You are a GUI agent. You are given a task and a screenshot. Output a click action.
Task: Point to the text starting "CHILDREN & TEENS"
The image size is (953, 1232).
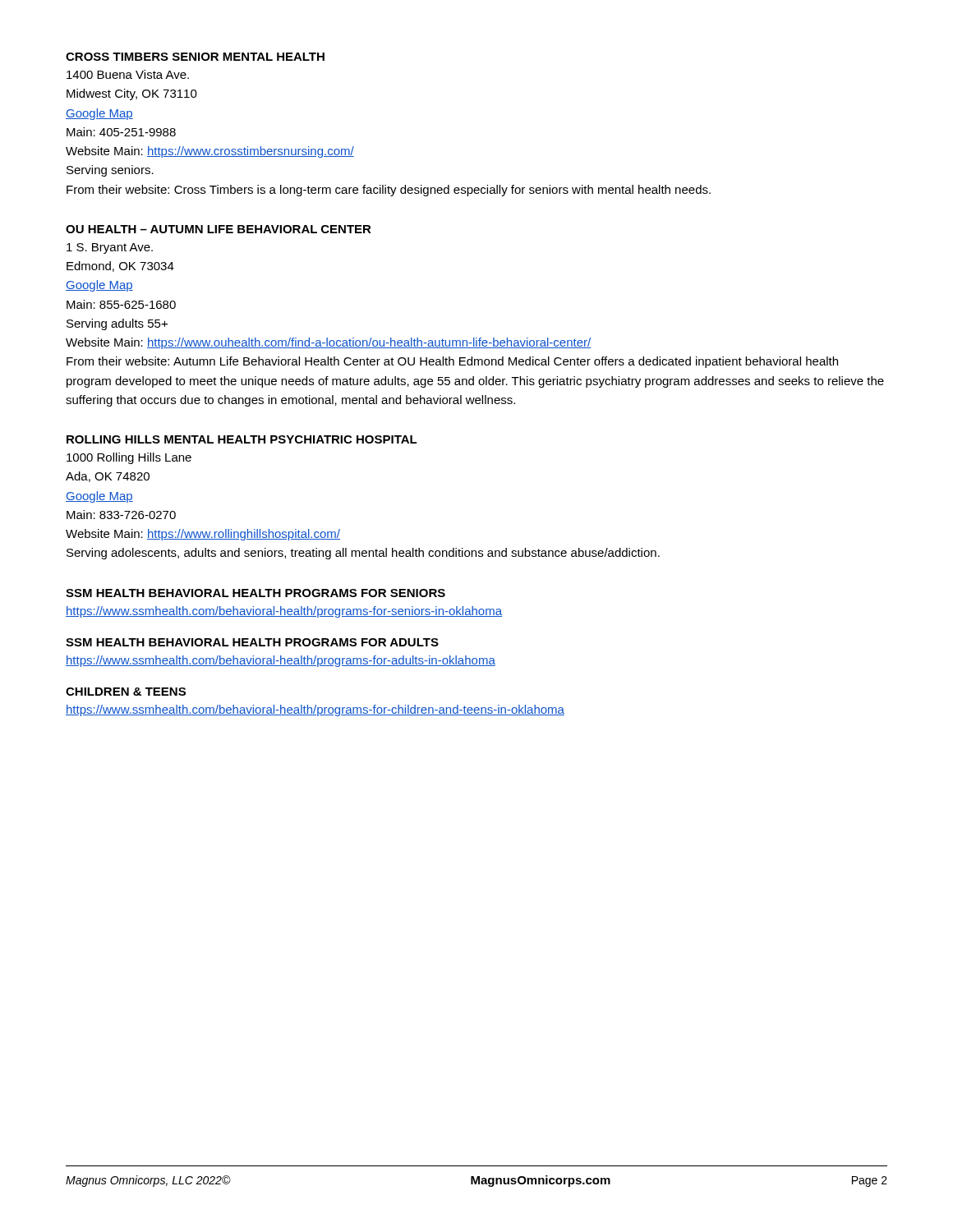pyautogui.click(x=126, y=691)
